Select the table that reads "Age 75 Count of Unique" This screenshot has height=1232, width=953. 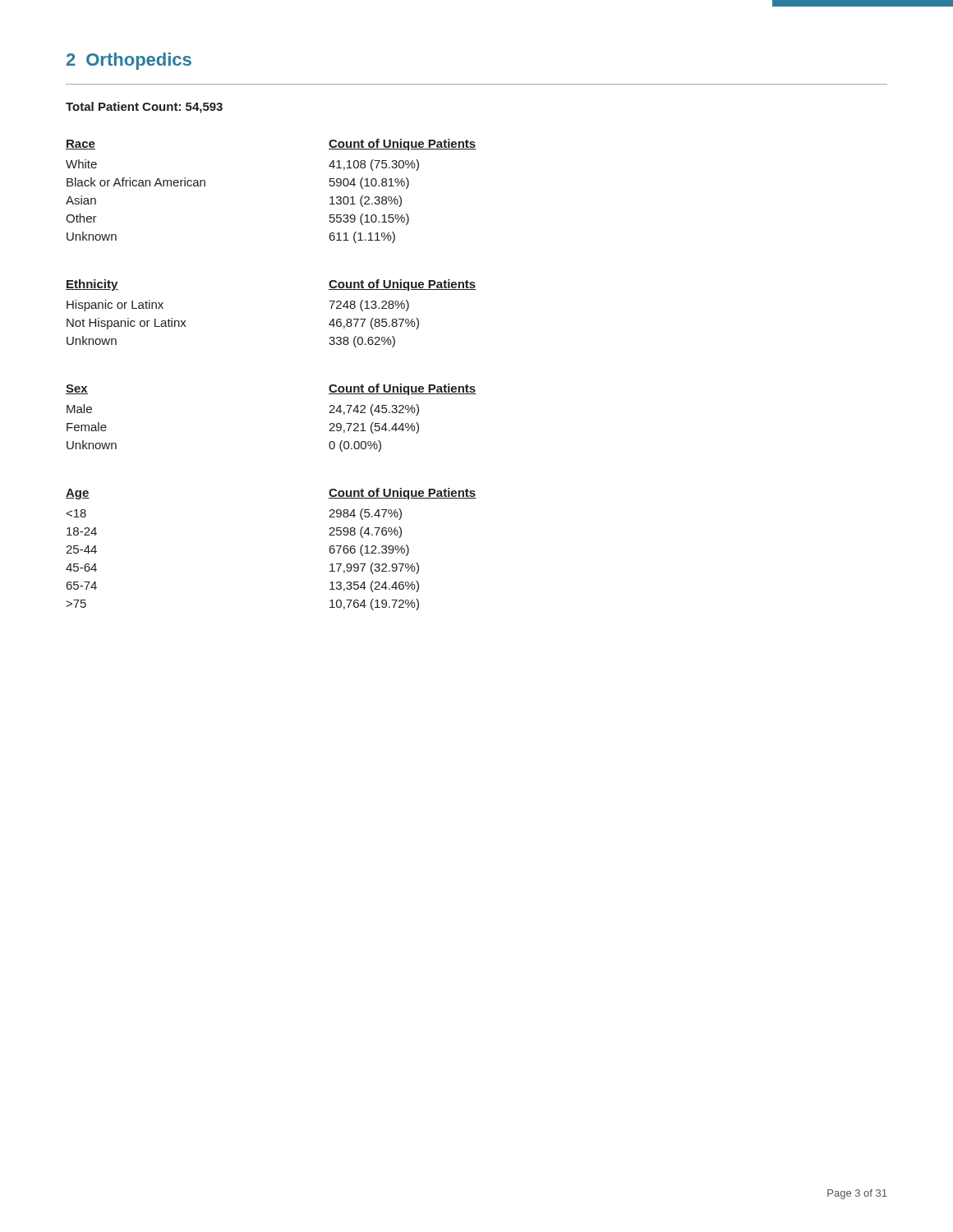pyautogui.click(x=476, y=550)
